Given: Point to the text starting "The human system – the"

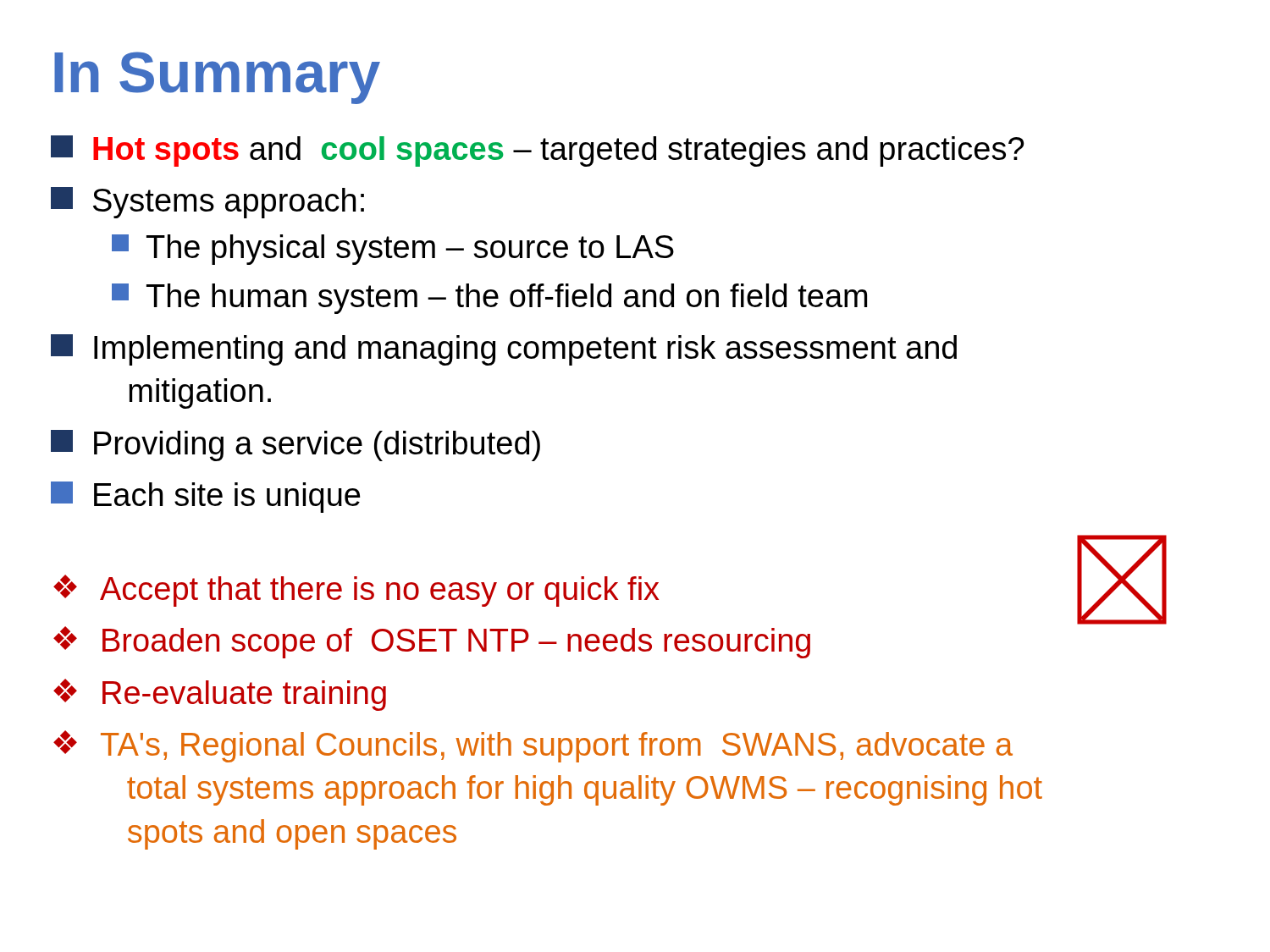Looking at the screenshot, I should (491, 296).
